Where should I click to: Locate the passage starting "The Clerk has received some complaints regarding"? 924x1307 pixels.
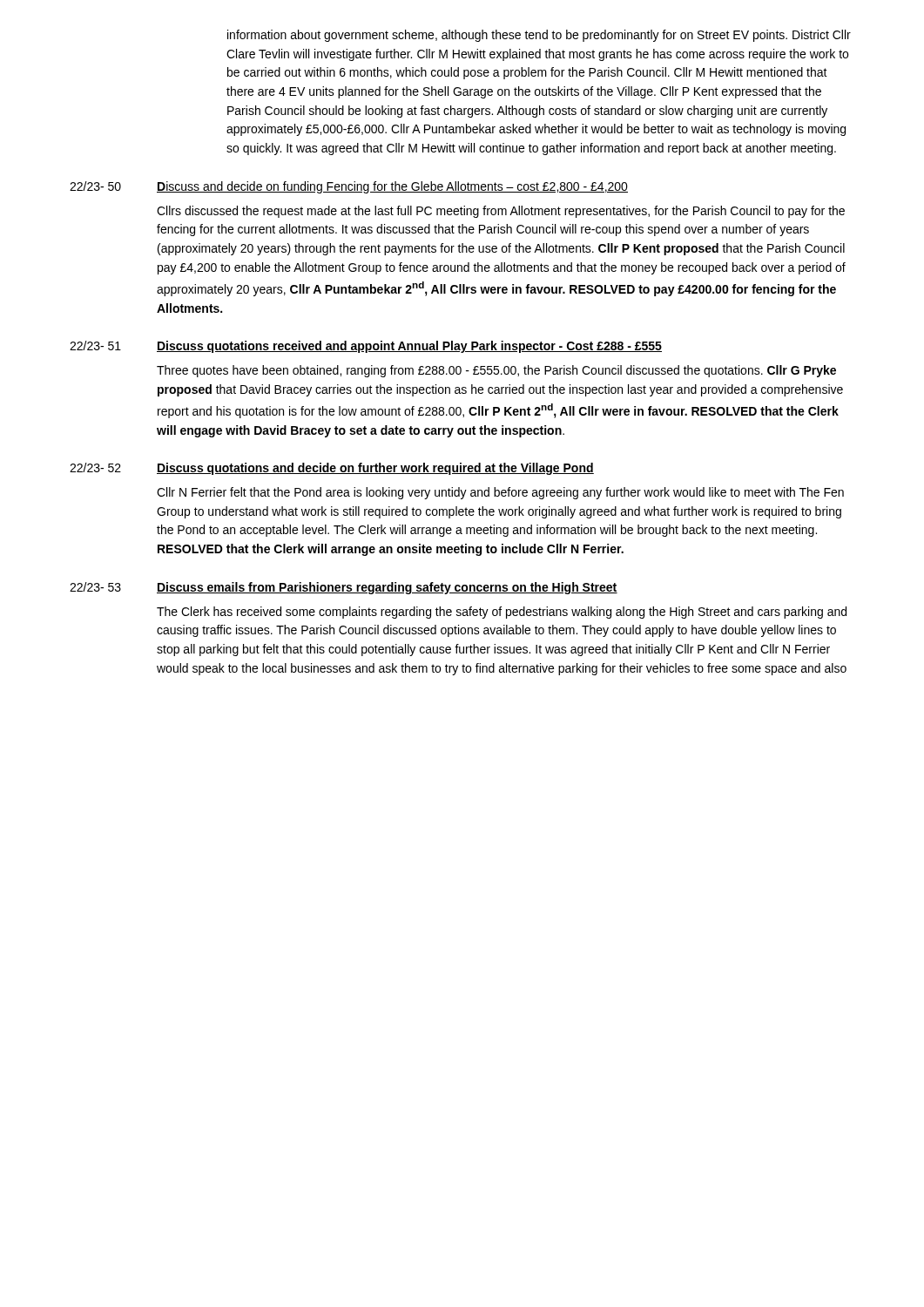[x=502, y=640]
